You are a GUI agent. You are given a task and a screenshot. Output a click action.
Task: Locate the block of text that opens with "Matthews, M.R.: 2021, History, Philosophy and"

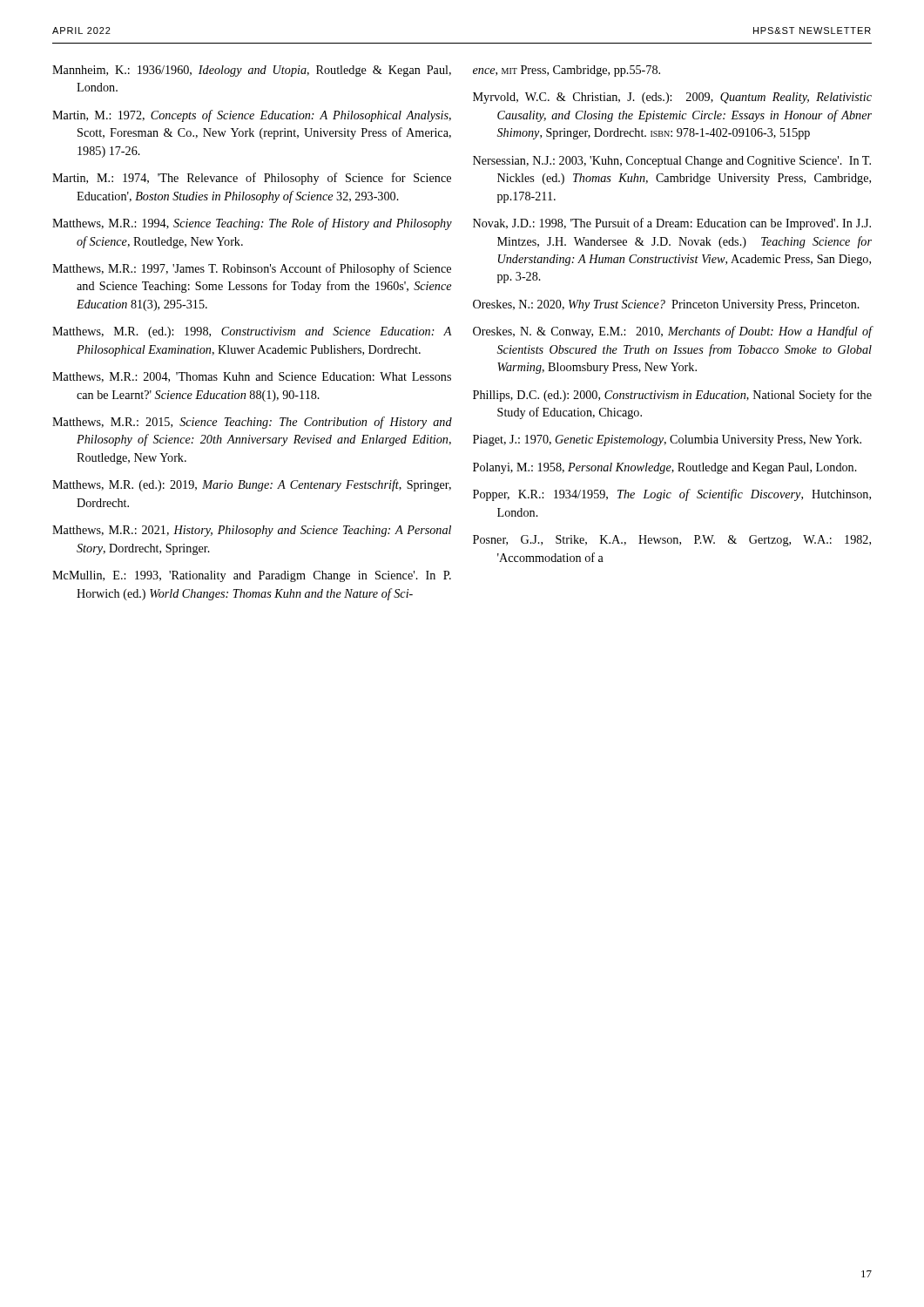252,539
